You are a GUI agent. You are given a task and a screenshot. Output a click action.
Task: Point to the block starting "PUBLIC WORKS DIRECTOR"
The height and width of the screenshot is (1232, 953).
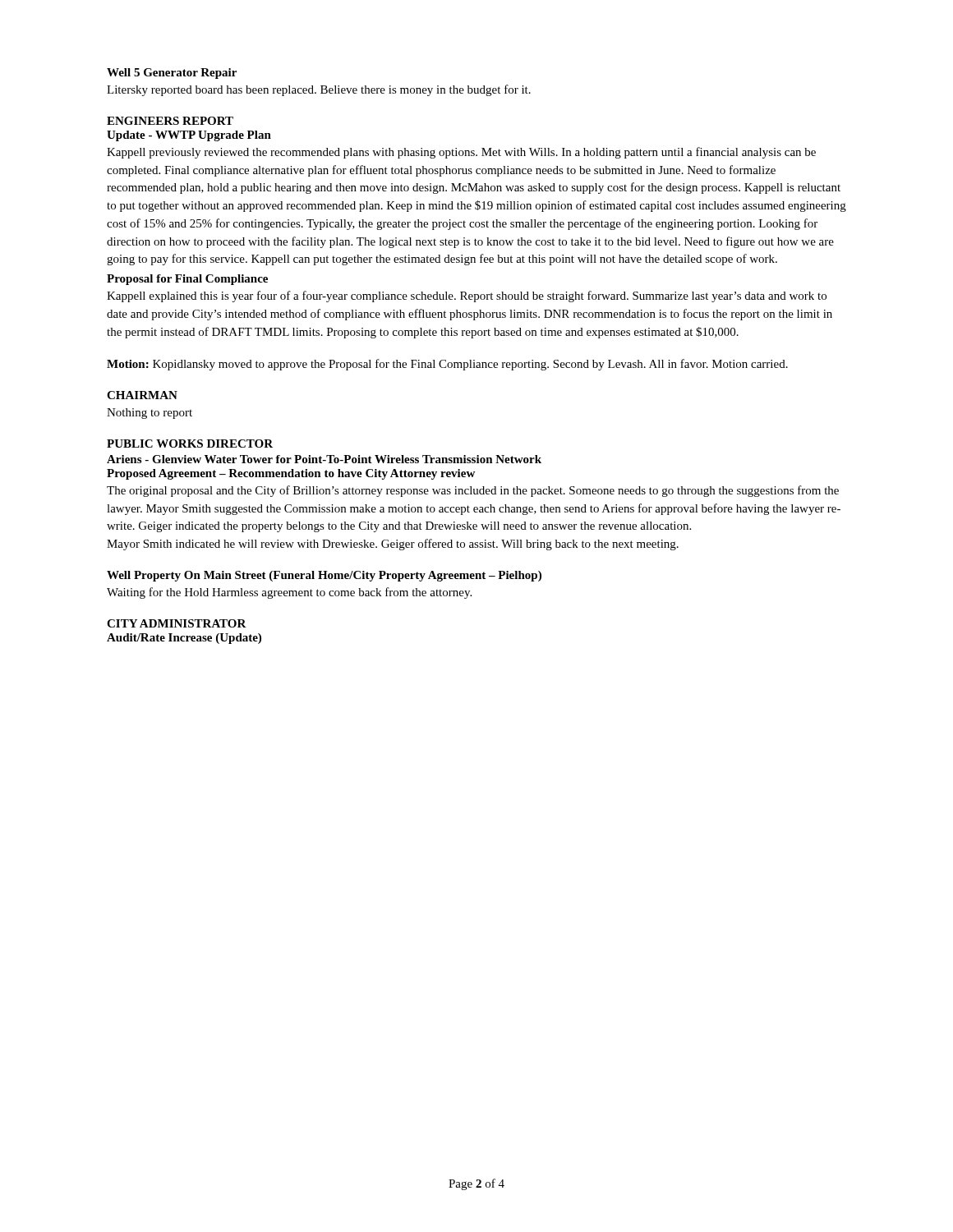coord(190,443)
